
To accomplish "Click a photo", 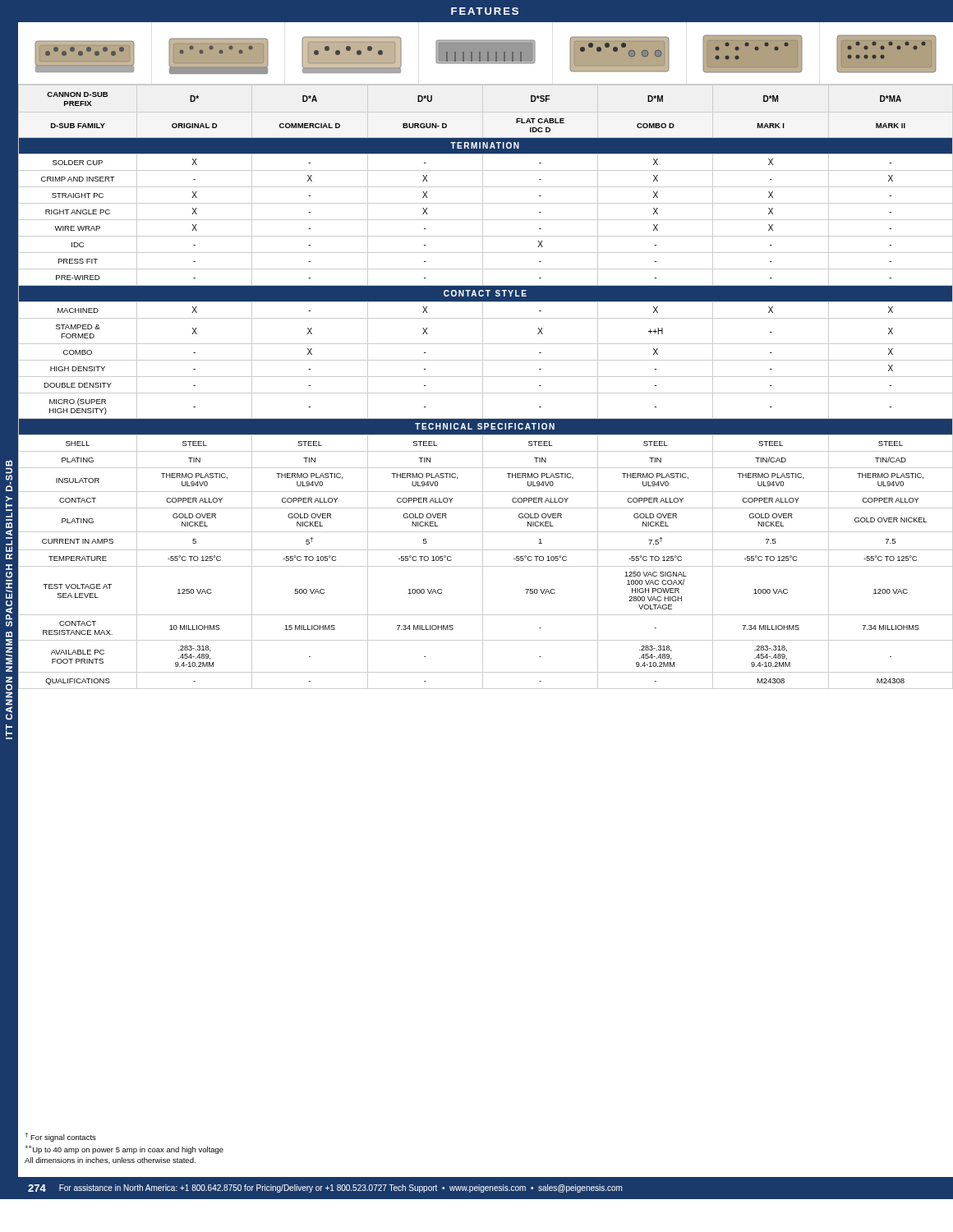I will click(486, 53).
